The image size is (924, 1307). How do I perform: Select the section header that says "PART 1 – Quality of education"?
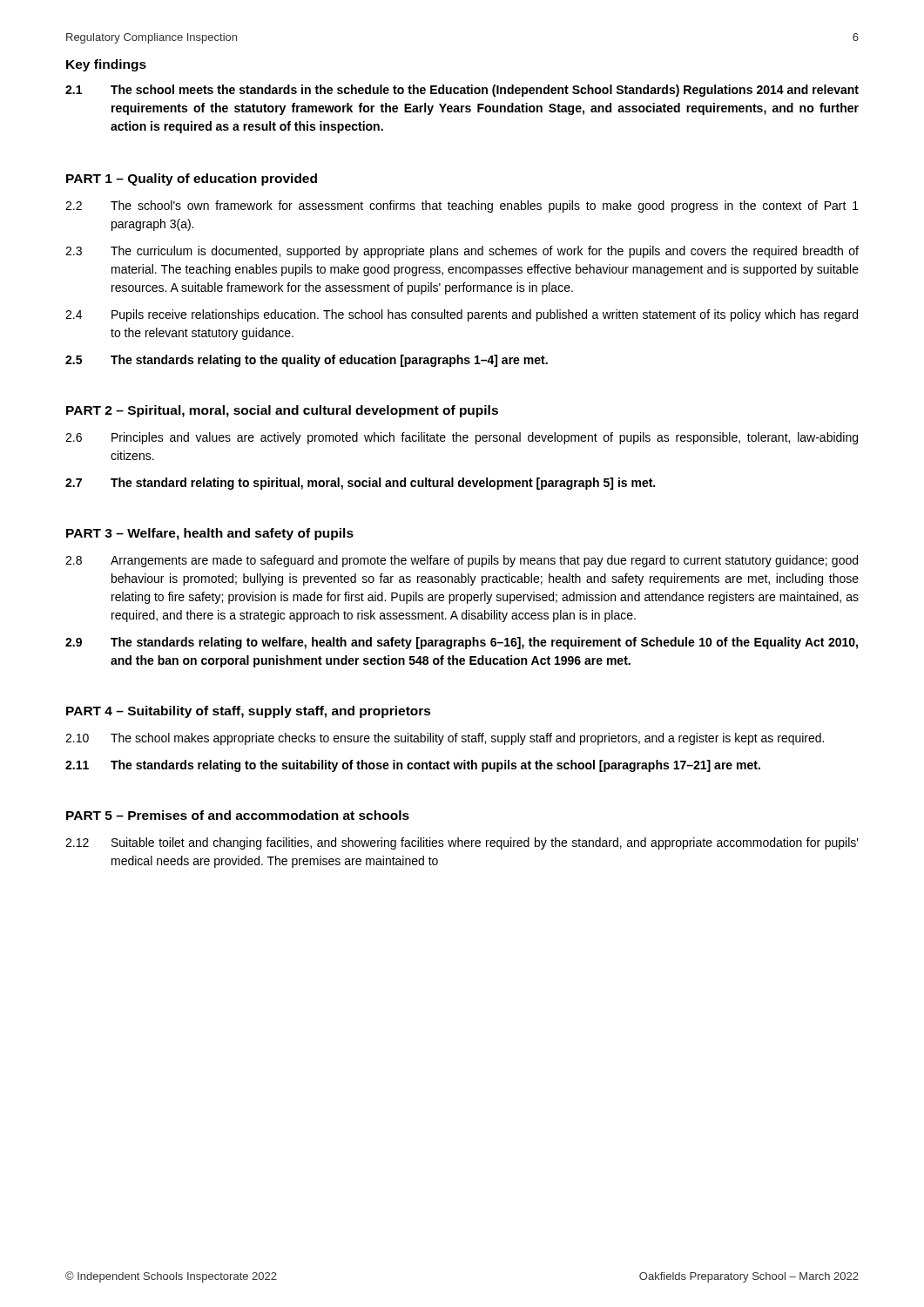(192, 179)
